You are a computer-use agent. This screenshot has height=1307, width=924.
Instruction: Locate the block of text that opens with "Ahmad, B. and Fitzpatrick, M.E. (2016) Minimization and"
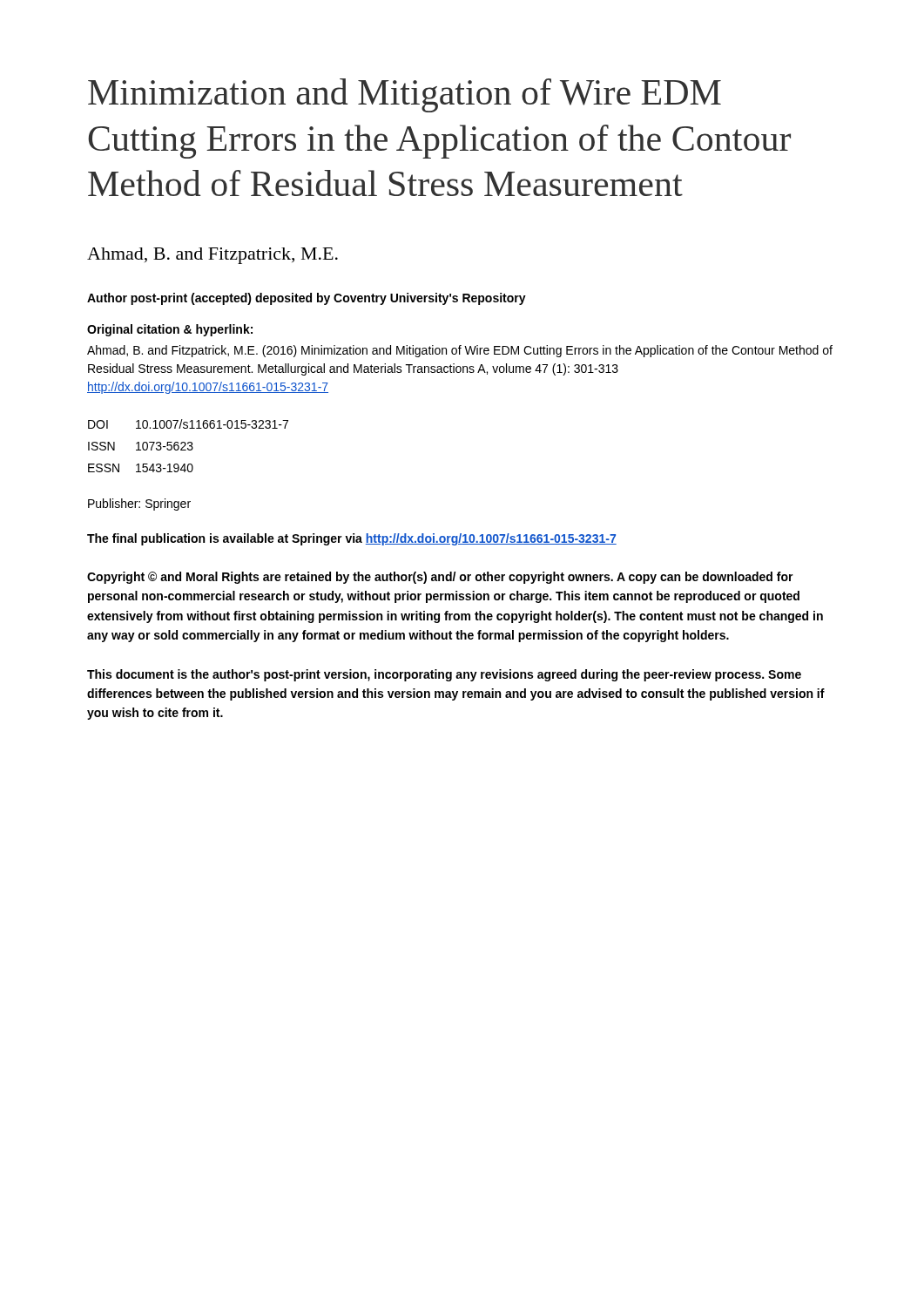pyautogui.click(x=460, y=368)
